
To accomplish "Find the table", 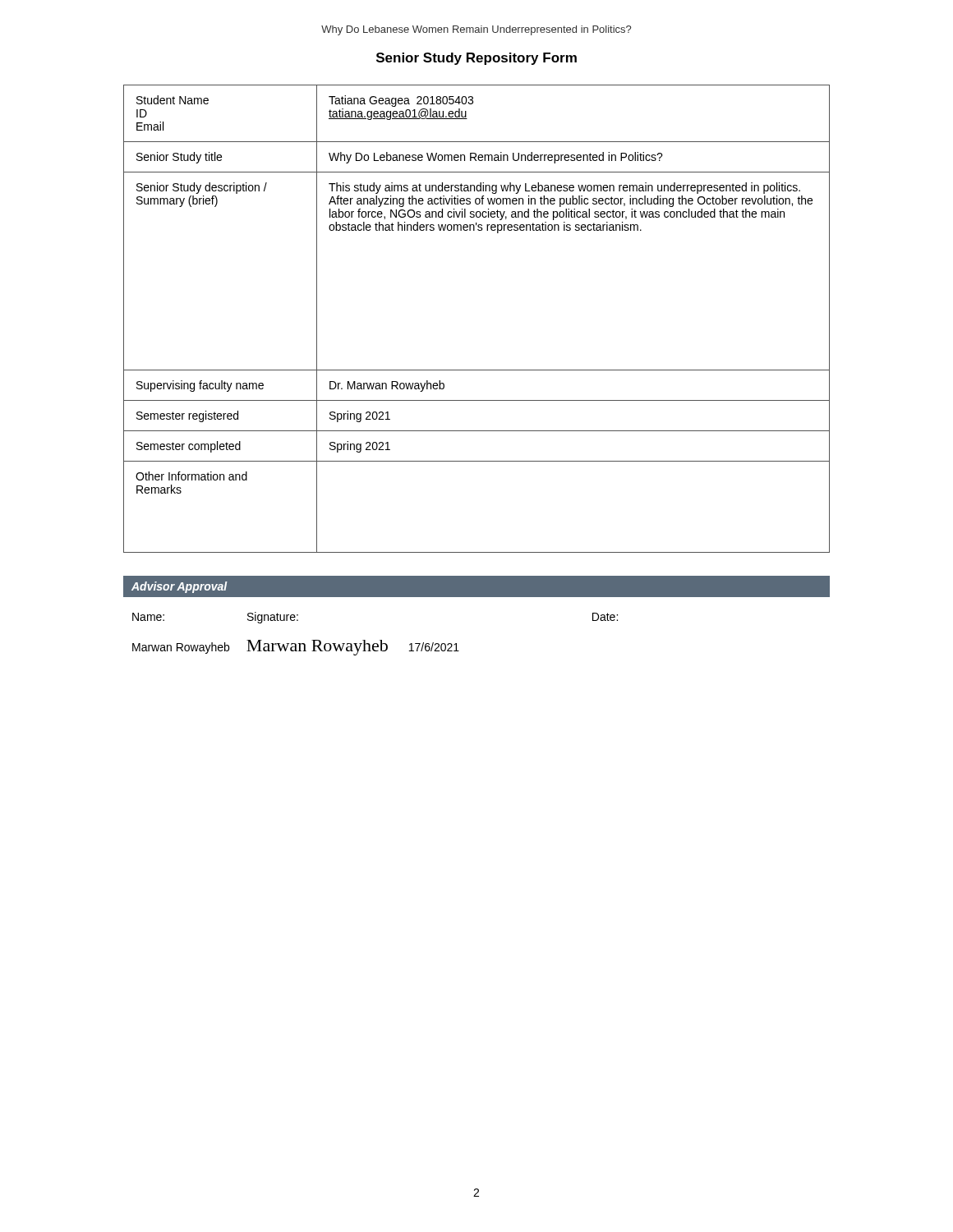I will tap(476, 319).
